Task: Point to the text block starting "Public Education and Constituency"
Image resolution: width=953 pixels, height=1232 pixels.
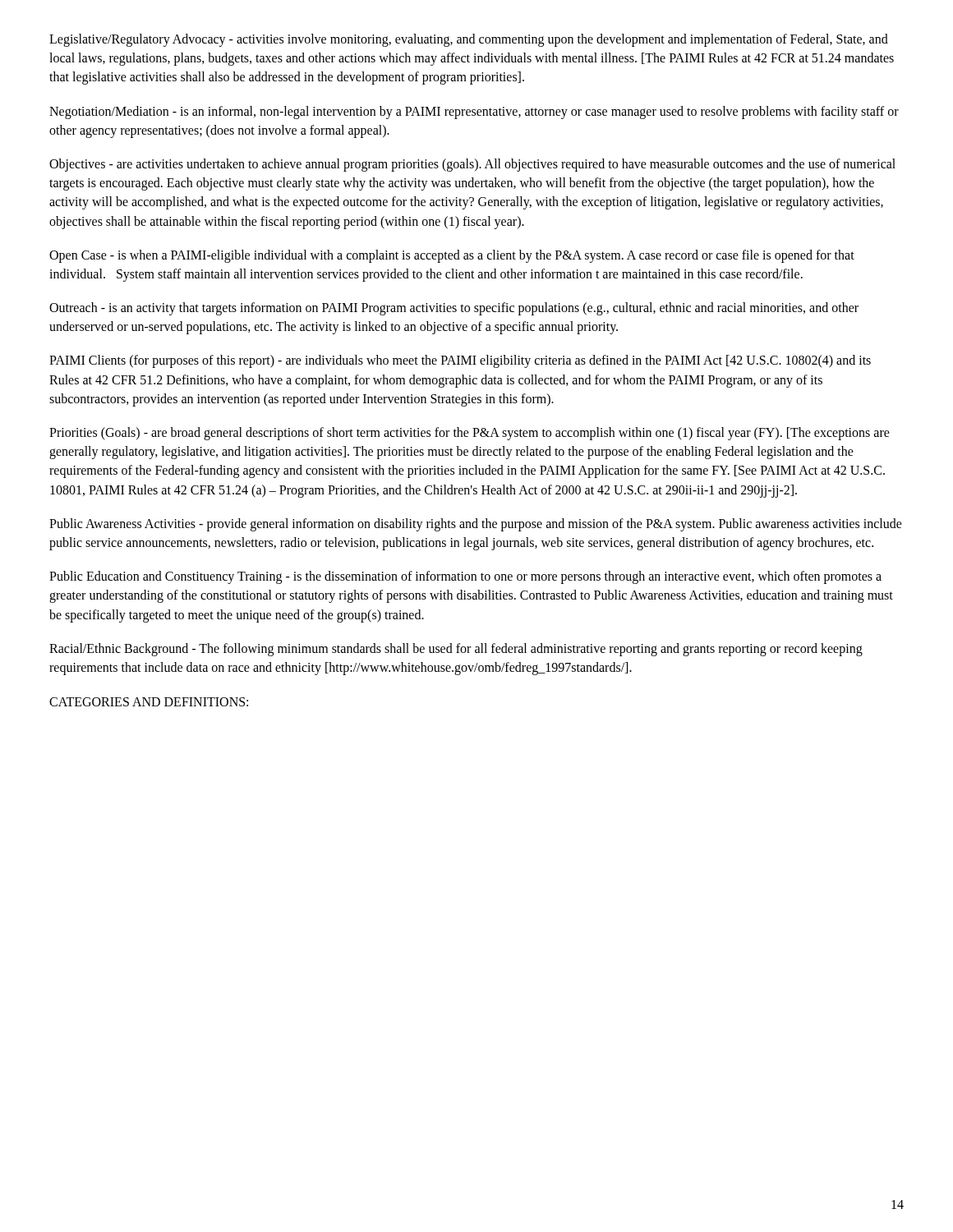Action: coord(471,595)
